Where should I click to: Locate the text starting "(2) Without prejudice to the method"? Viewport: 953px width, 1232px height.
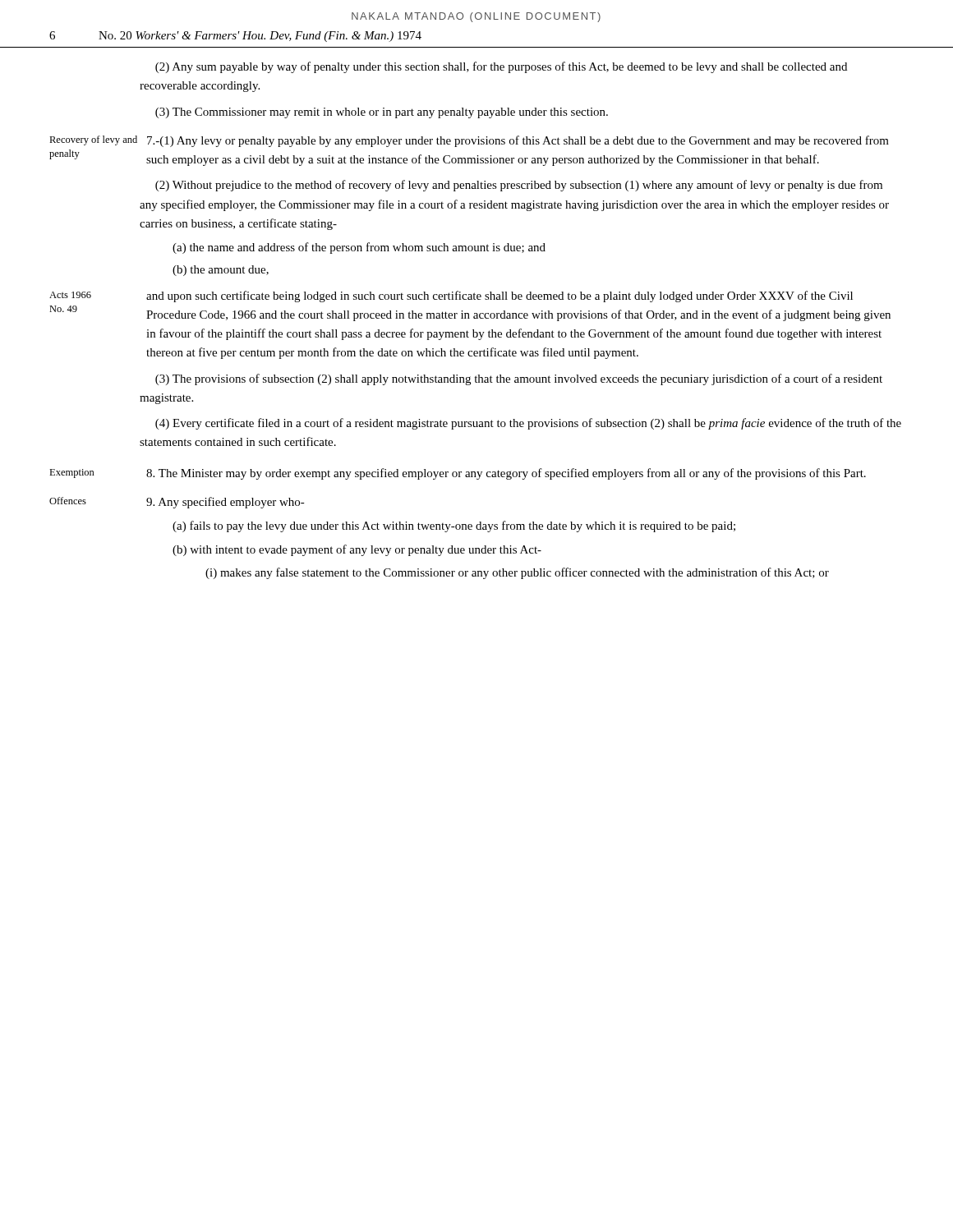514,204
